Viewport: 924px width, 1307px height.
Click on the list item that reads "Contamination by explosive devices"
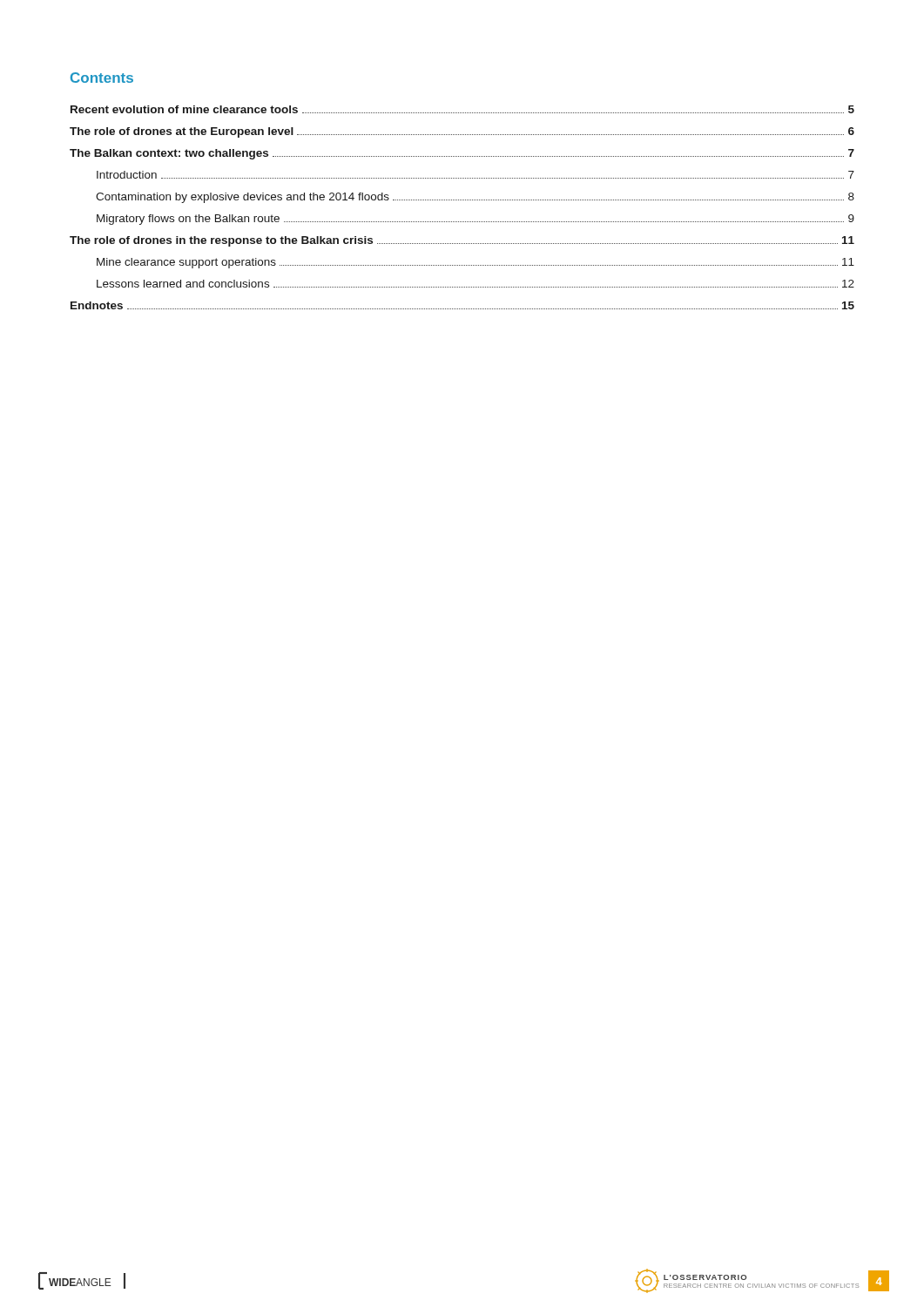click(475, 196)
